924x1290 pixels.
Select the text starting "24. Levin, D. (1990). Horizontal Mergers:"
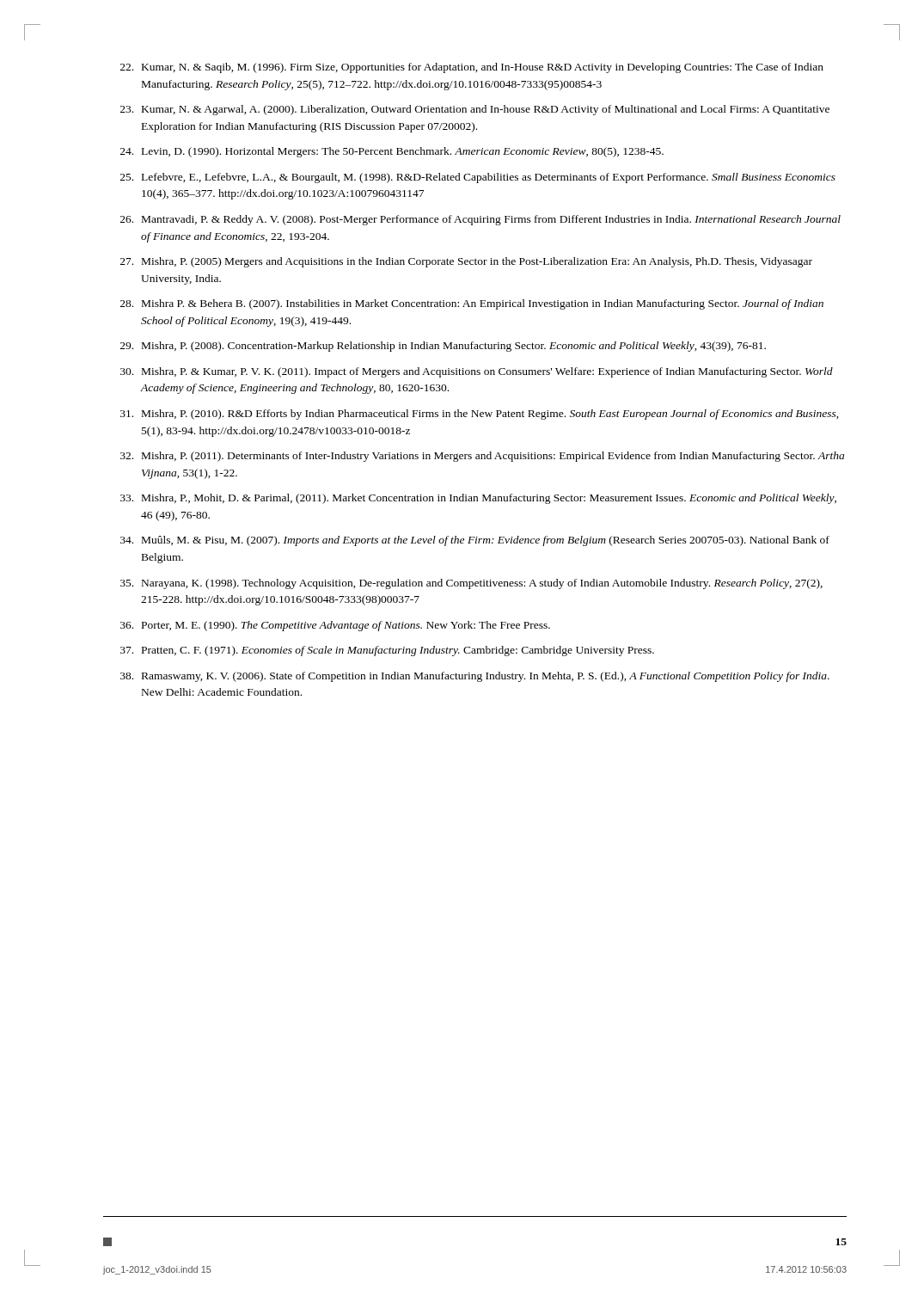tap(475, 151)
